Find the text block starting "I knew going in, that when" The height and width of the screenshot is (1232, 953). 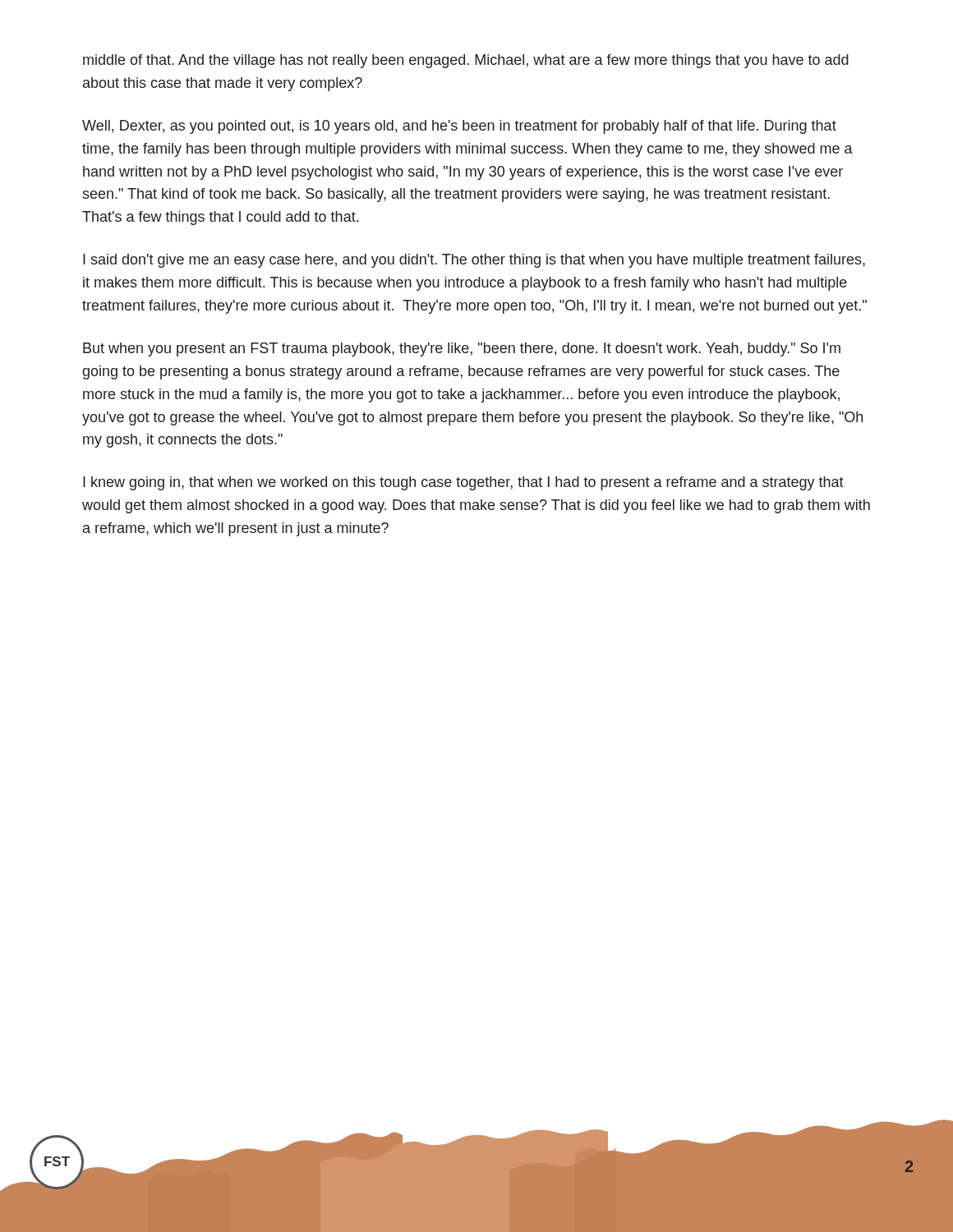pos(476,505)
